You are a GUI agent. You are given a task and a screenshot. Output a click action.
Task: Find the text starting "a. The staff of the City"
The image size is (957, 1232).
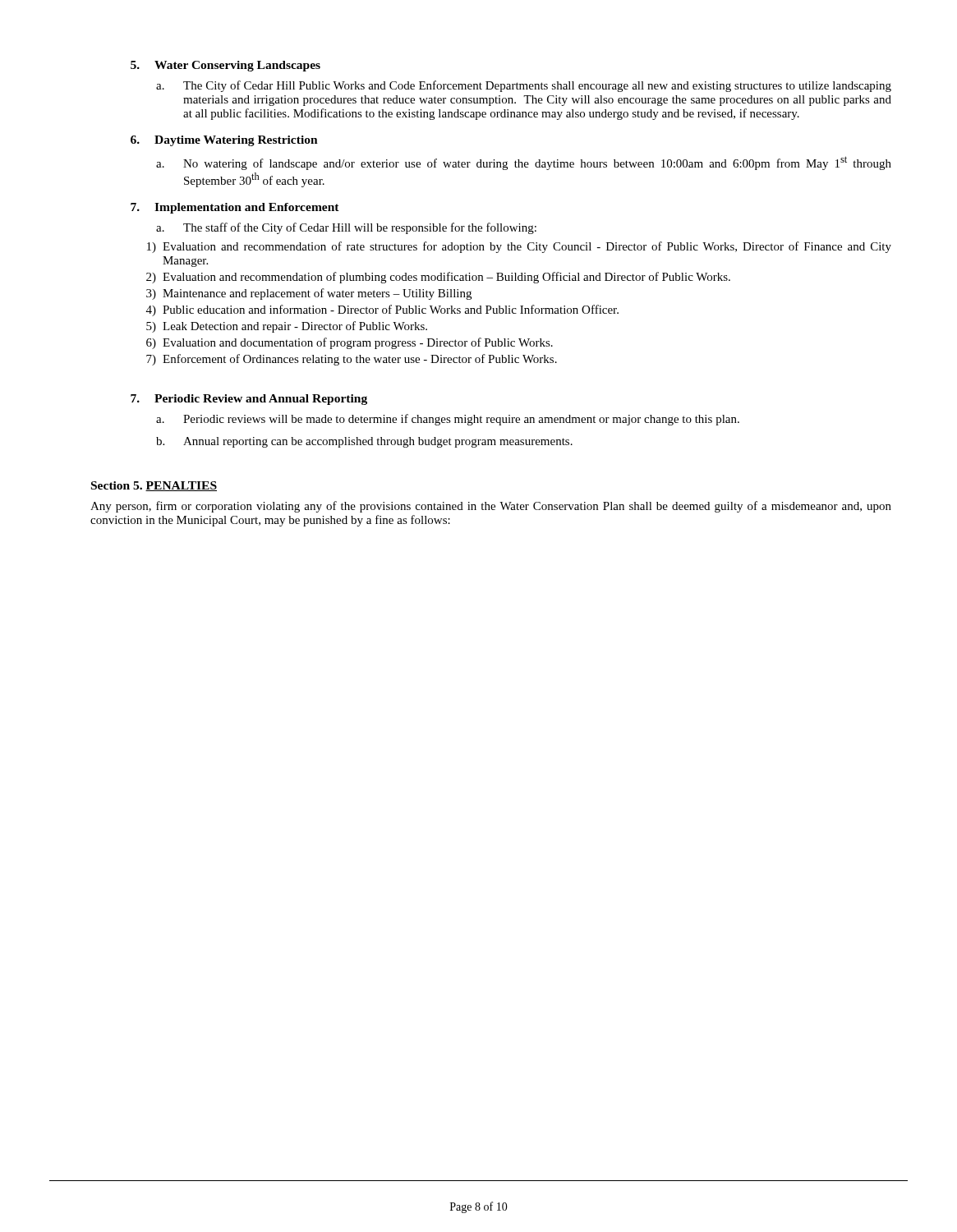tap(524, 228)
